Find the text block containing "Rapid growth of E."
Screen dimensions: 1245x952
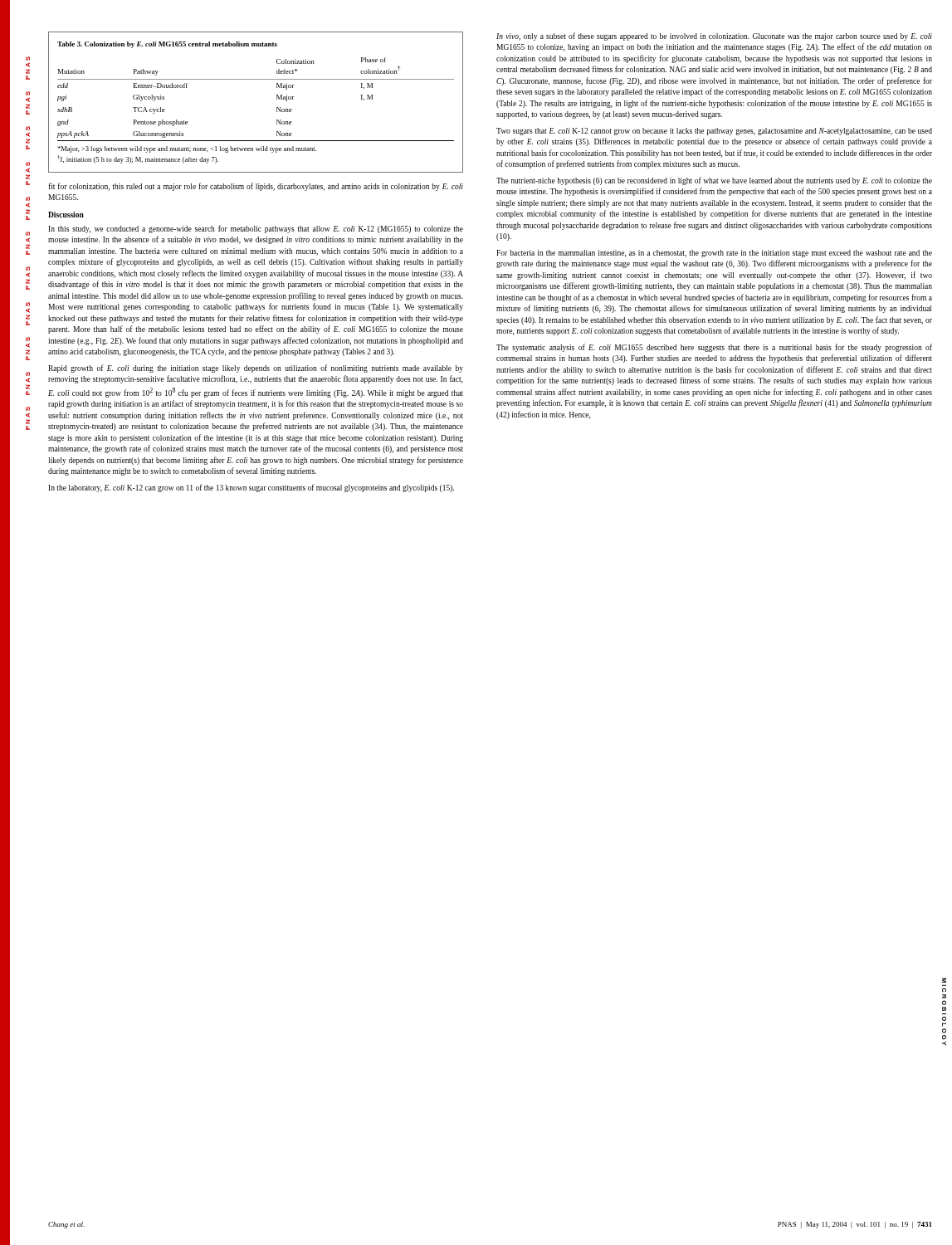click(256, 420)
